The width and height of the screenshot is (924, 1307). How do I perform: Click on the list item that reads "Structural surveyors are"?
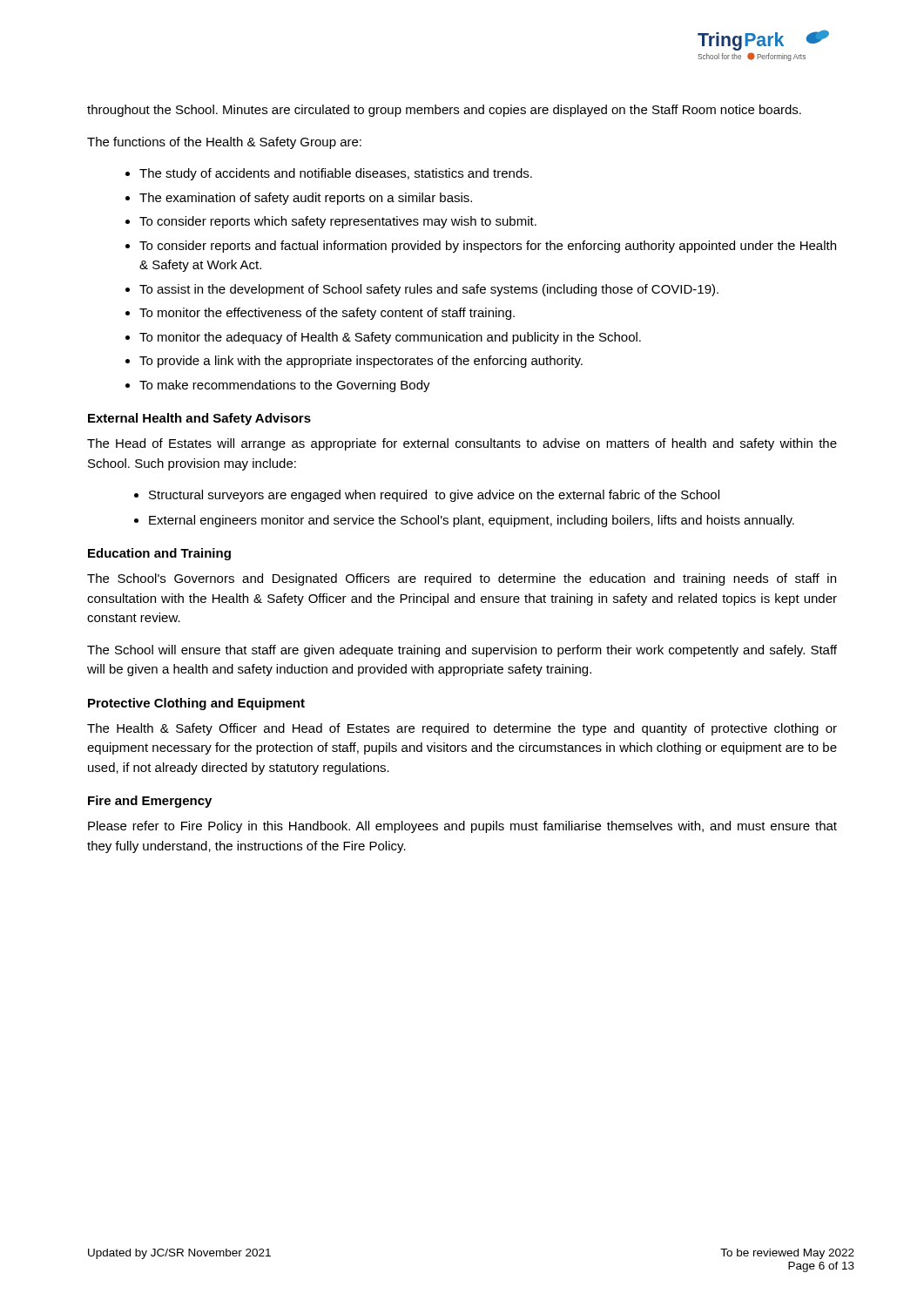434,495
